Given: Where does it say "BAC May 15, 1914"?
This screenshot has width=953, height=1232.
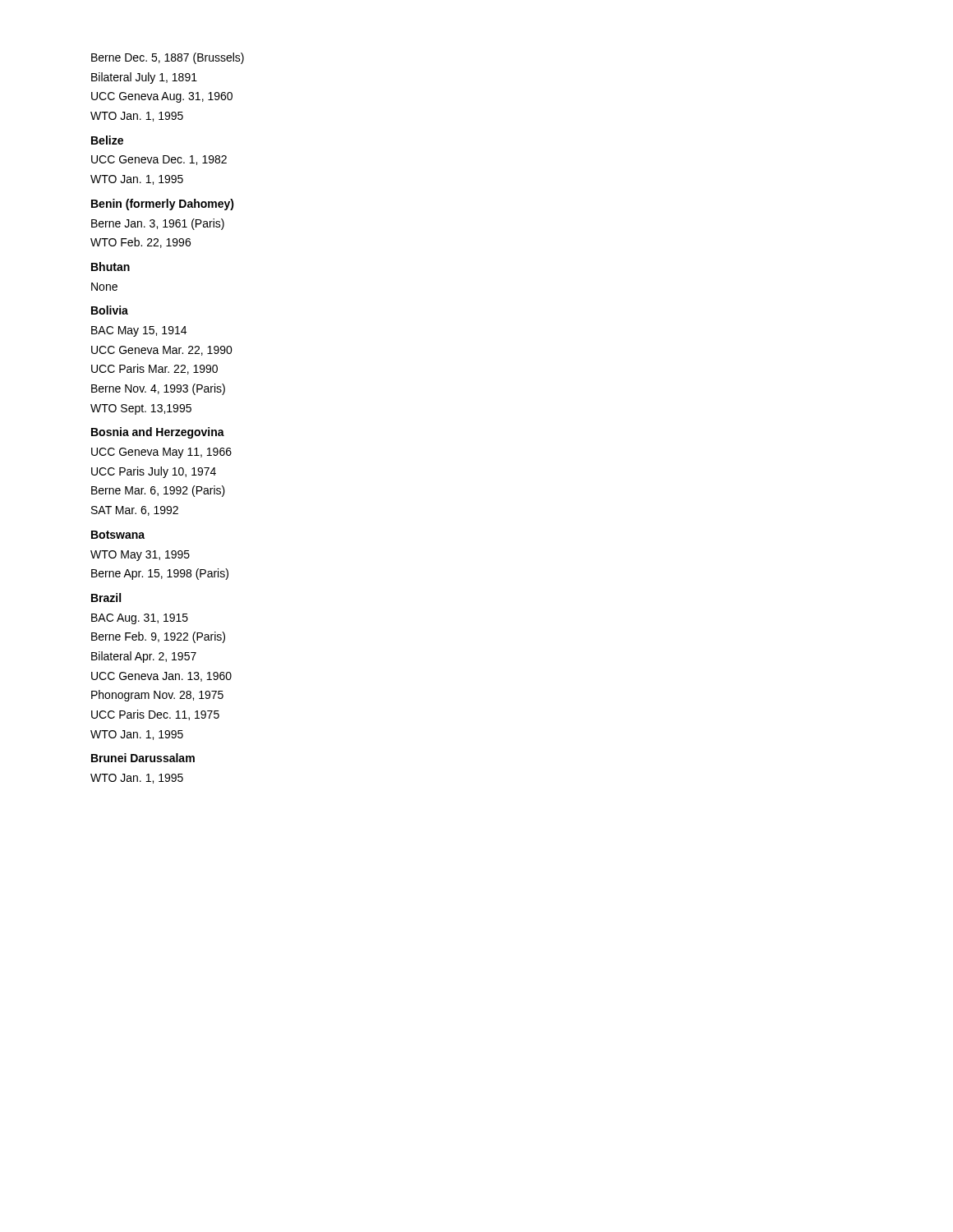Looking at the screenshot, I should tap(139, 330).
